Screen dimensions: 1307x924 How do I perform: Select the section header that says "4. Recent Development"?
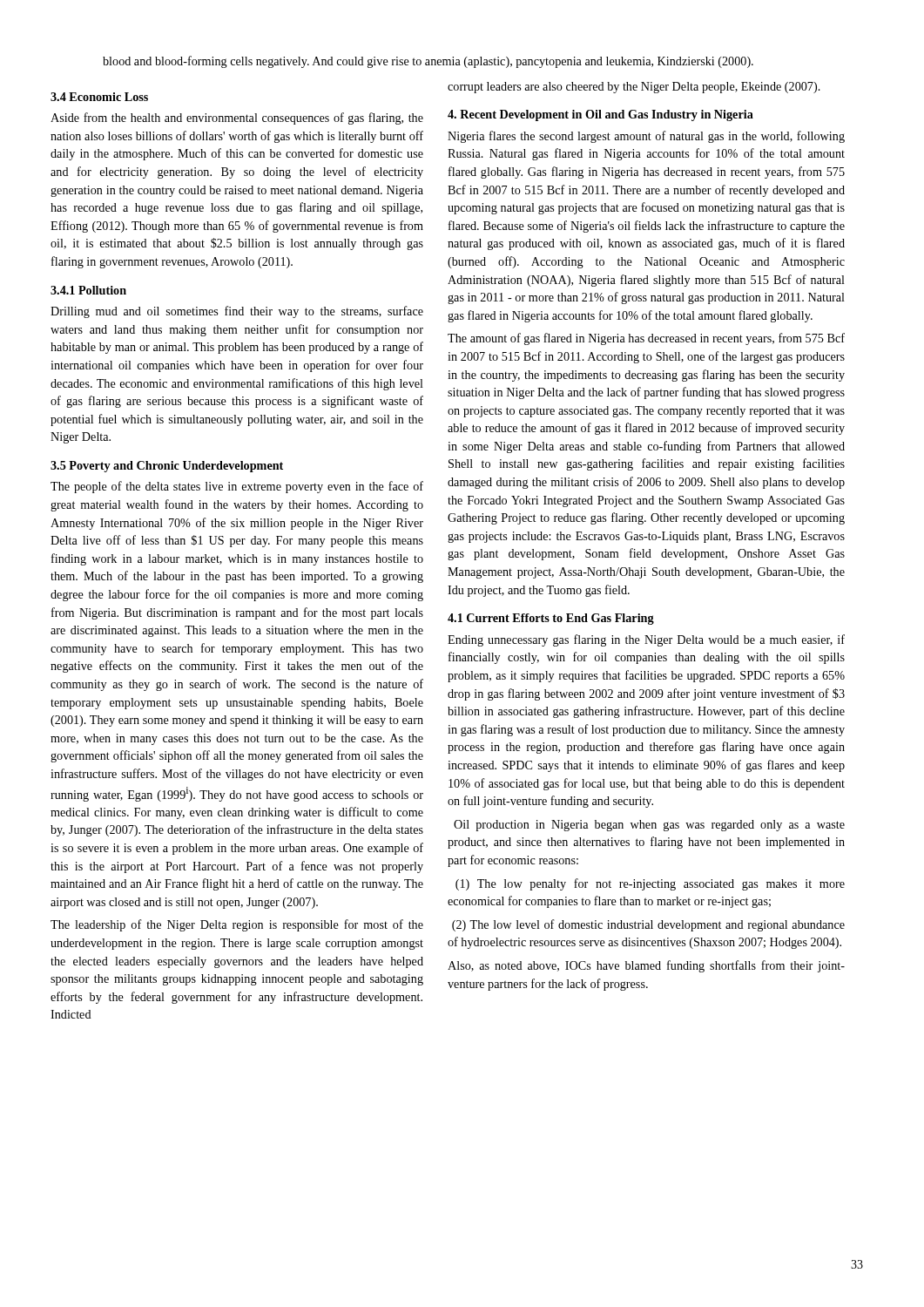600,114
